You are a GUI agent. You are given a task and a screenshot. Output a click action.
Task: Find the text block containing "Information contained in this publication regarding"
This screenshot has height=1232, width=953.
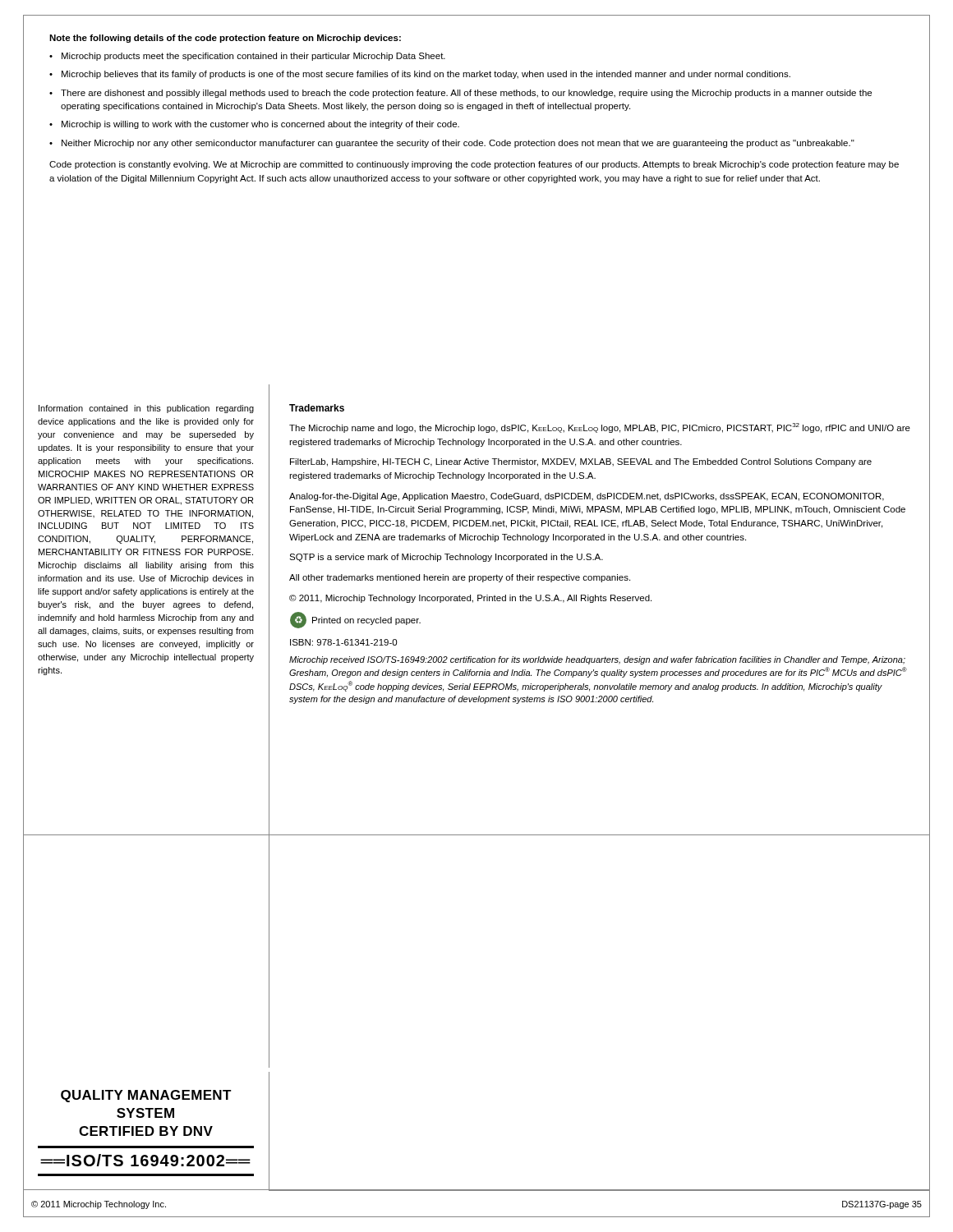pos(146,539)
